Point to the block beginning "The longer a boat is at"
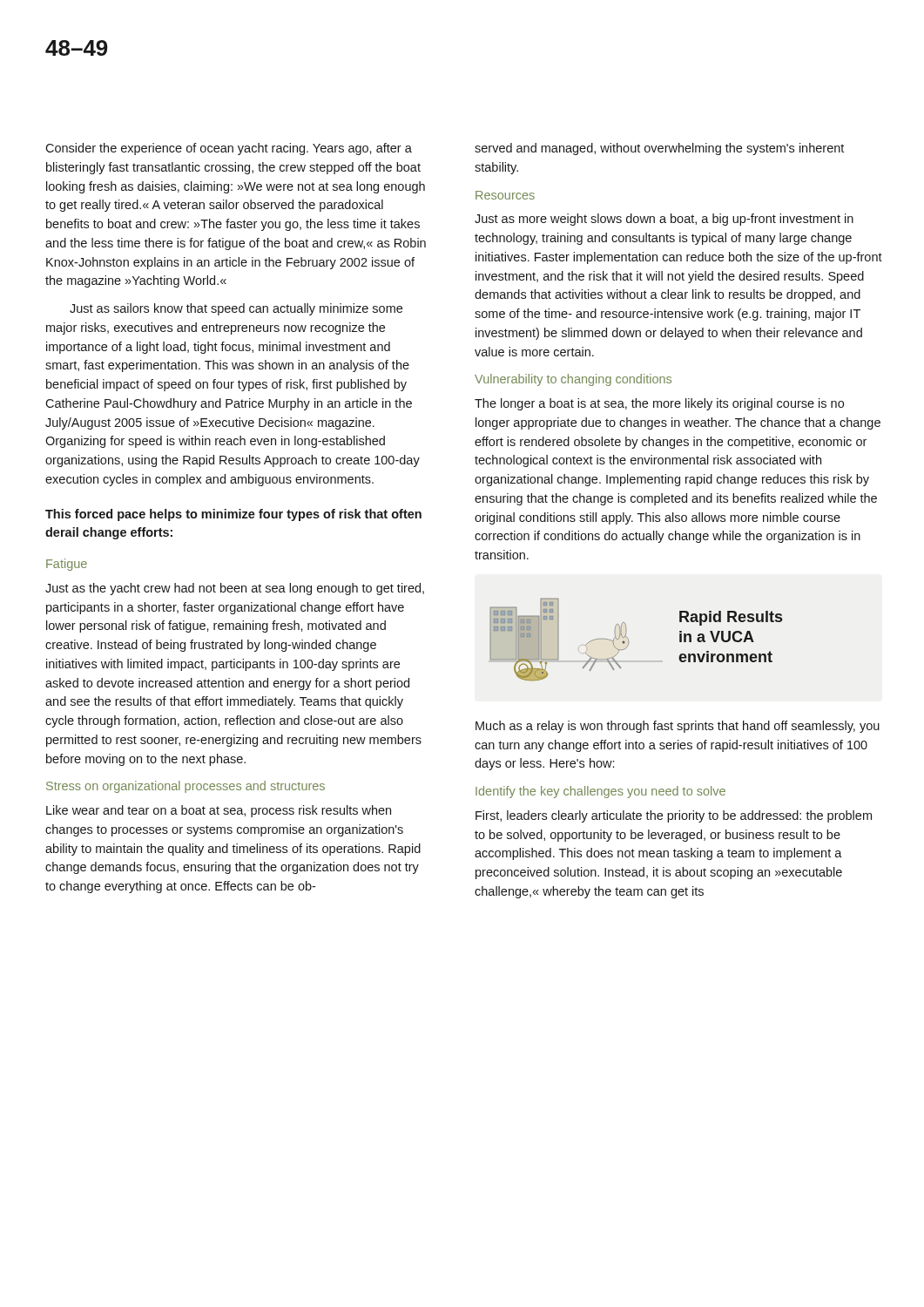 coord(678,480)
